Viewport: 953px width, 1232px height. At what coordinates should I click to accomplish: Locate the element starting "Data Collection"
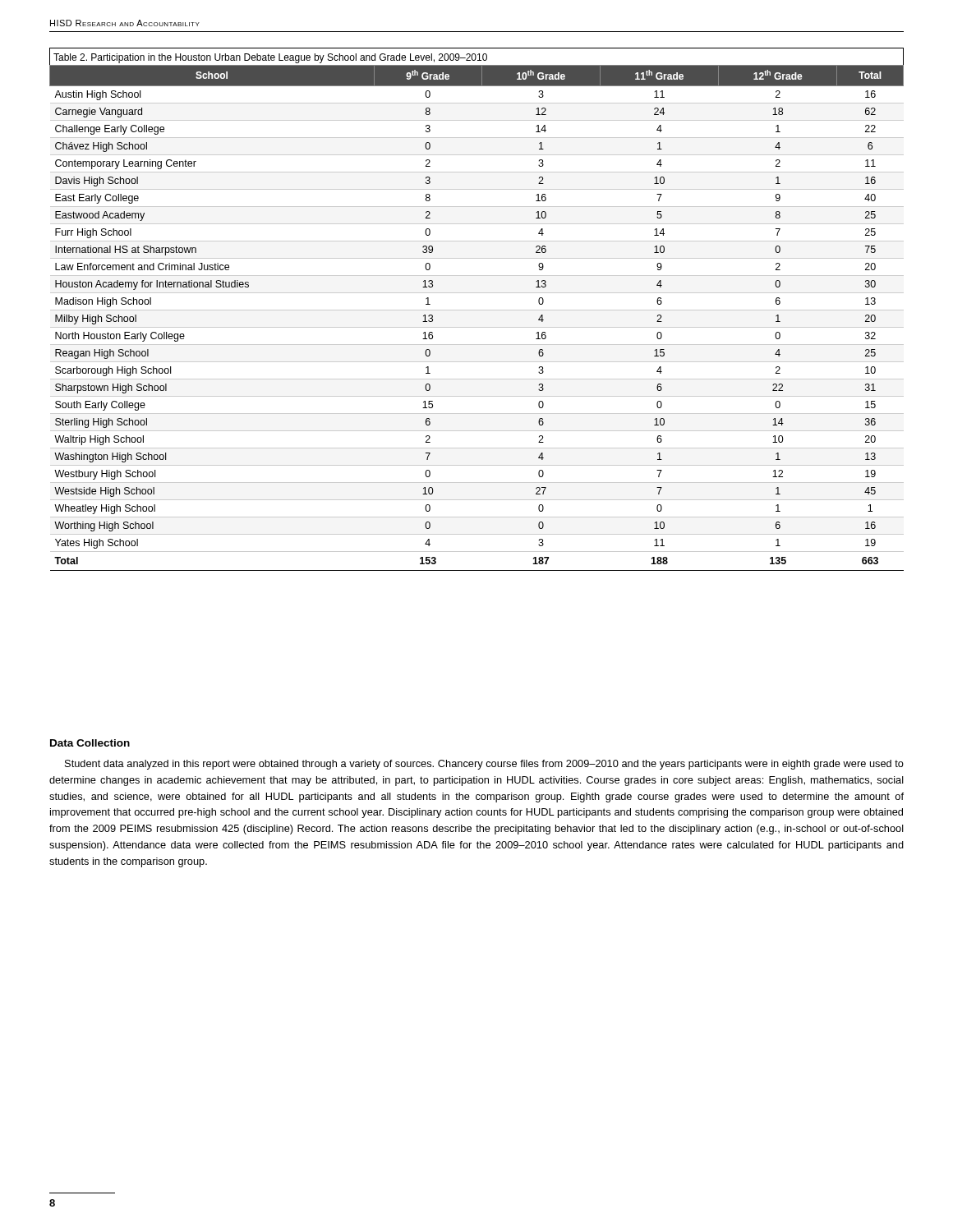point(90,743)
